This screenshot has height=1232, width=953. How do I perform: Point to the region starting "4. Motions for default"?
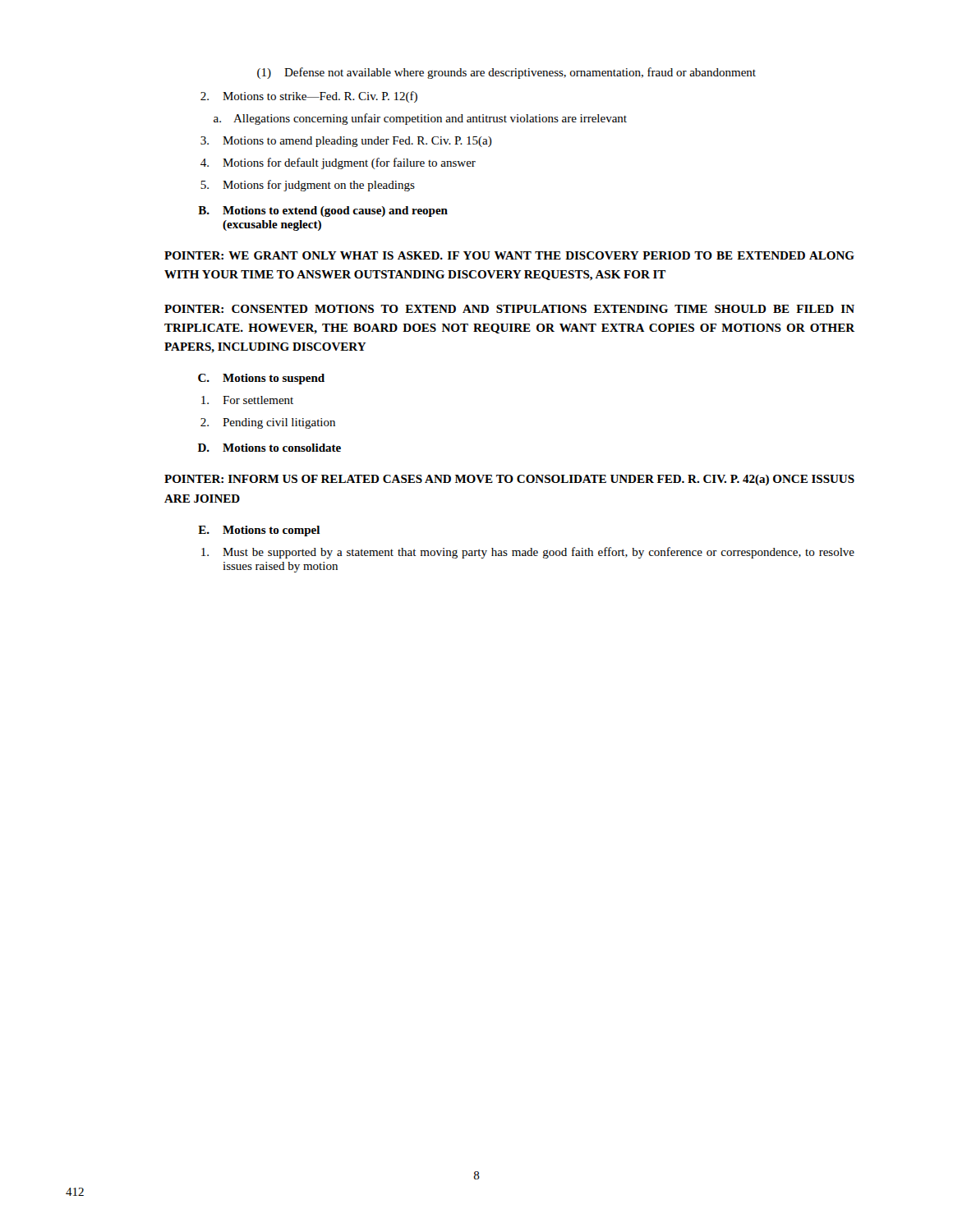click(320, 163)
